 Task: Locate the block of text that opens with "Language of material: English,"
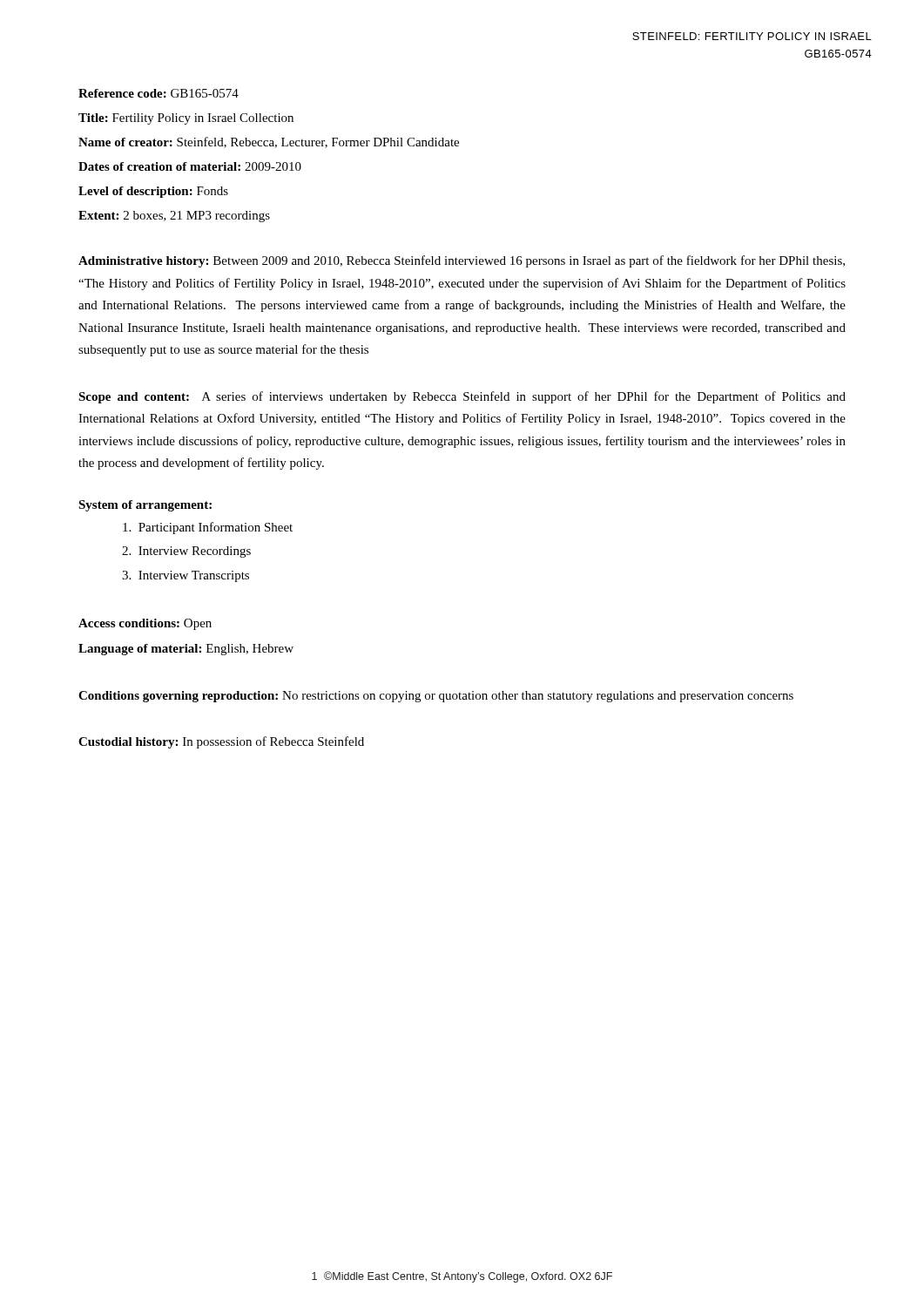point(186,648)
